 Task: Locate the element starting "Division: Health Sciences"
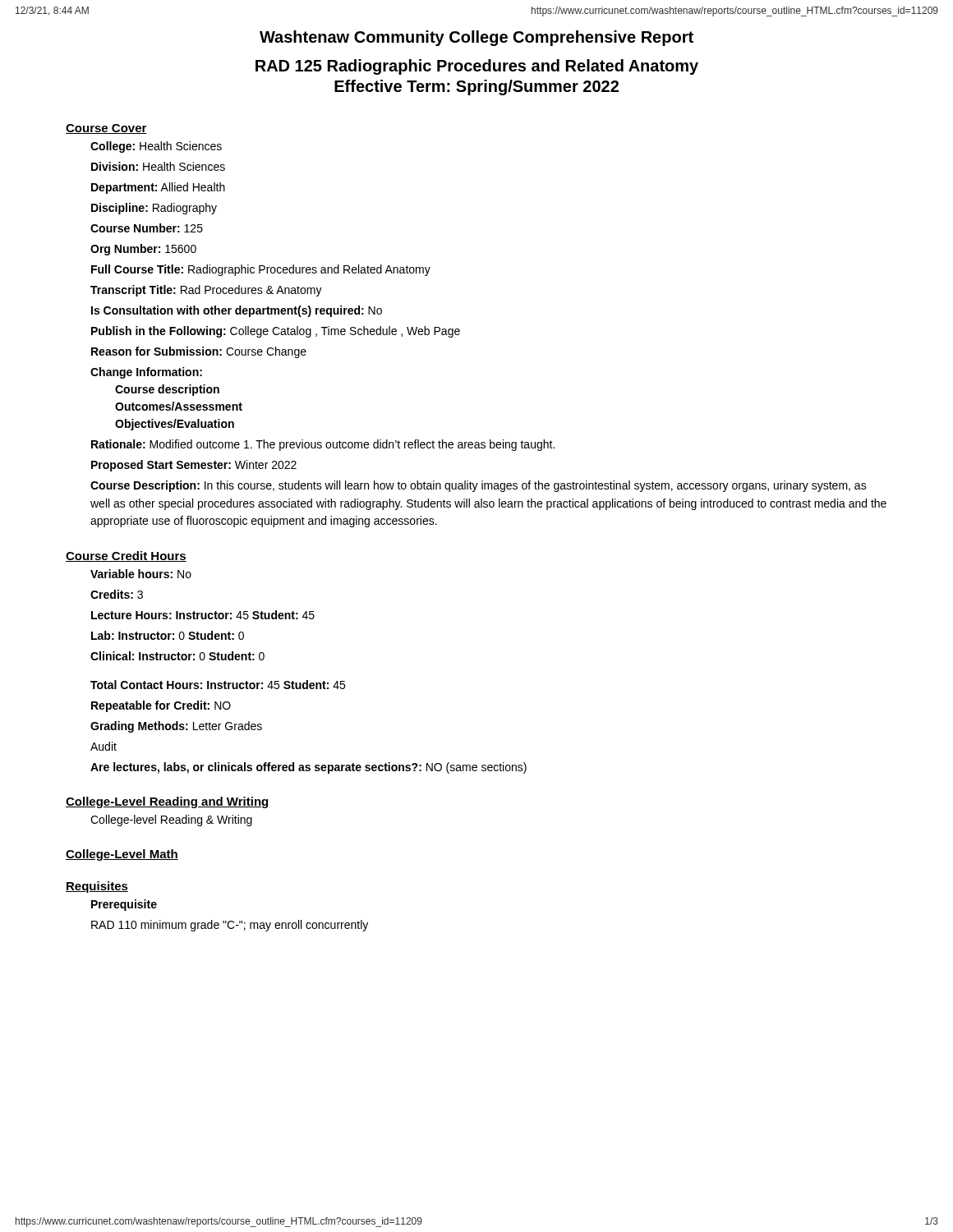(x=158, y=167)
